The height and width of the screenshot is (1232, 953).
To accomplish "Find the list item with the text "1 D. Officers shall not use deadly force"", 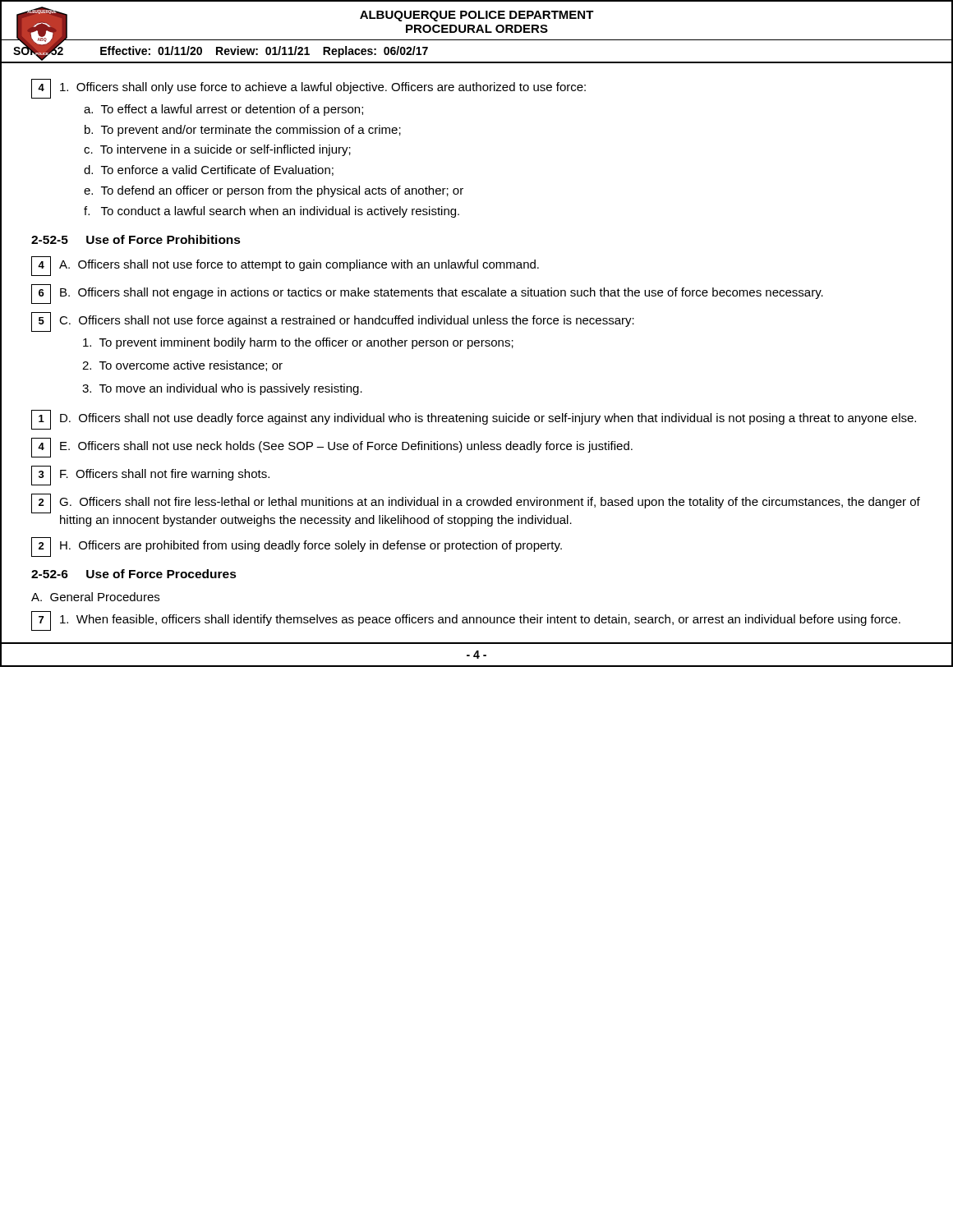I will (x=476, y=419).
